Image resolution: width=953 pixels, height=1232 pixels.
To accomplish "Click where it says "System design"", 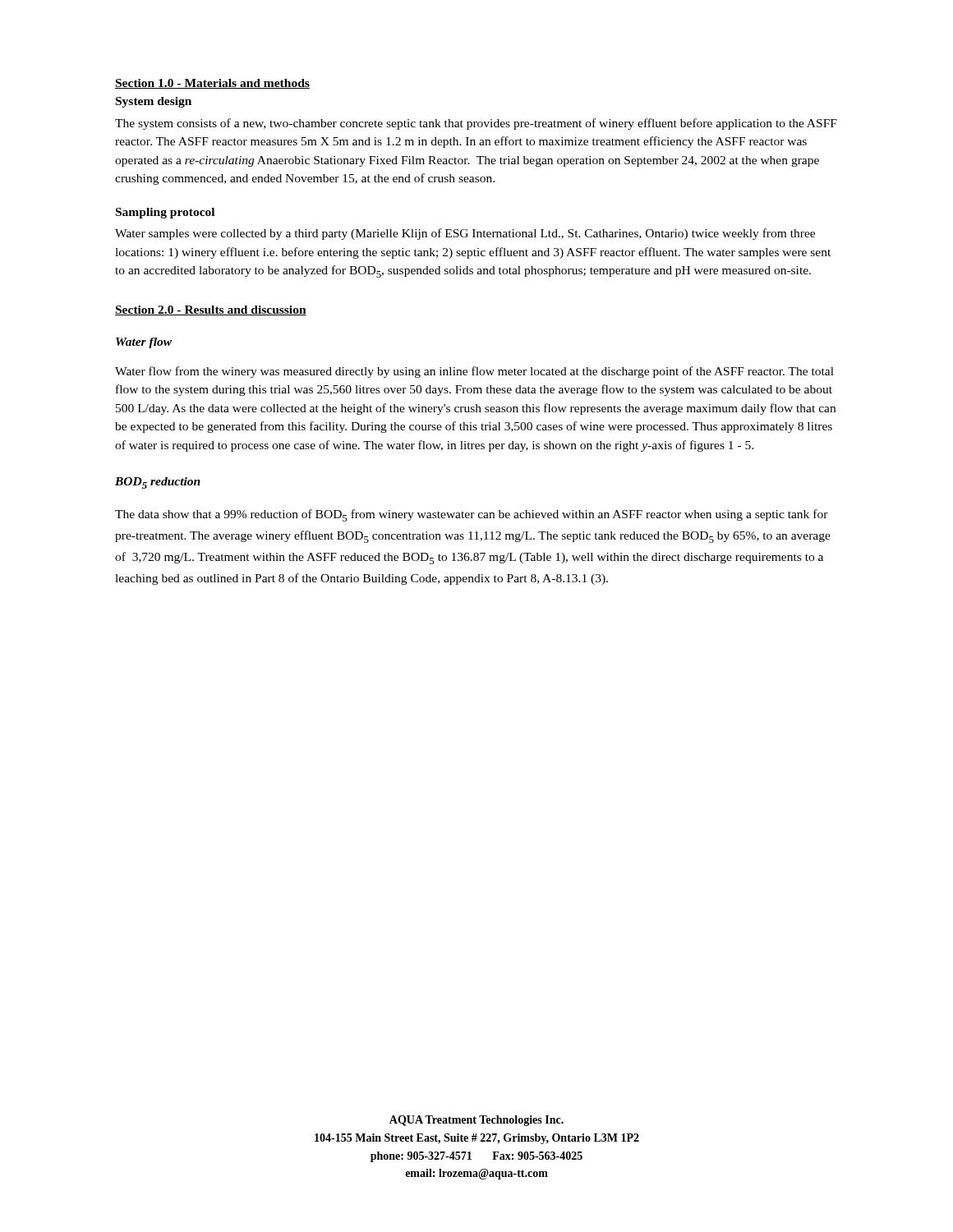I will 153,101.
